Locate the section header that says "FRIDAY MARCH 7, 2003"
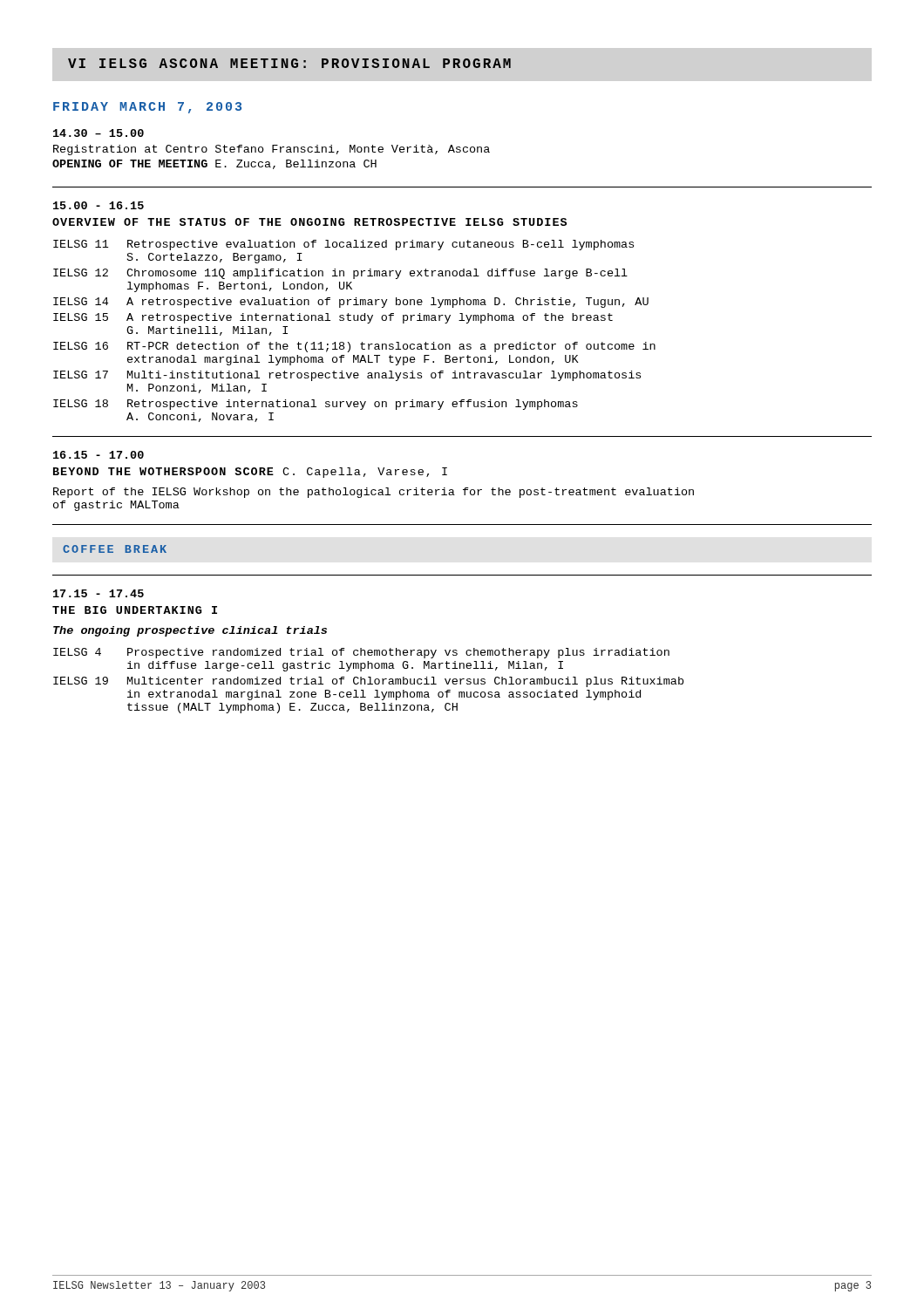 tap(147, 108)
